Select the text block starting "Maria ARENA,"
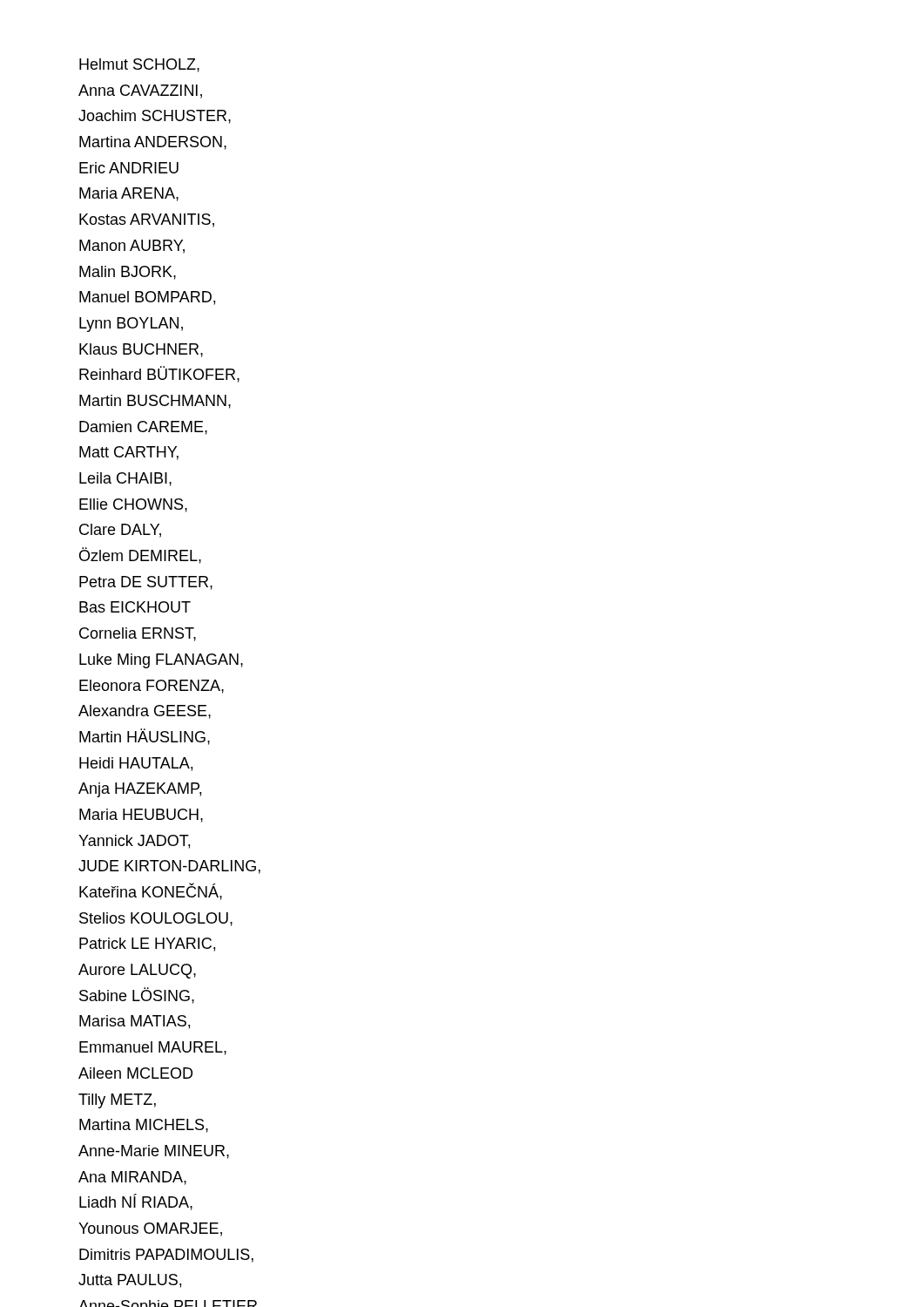 tap(129, 194)
